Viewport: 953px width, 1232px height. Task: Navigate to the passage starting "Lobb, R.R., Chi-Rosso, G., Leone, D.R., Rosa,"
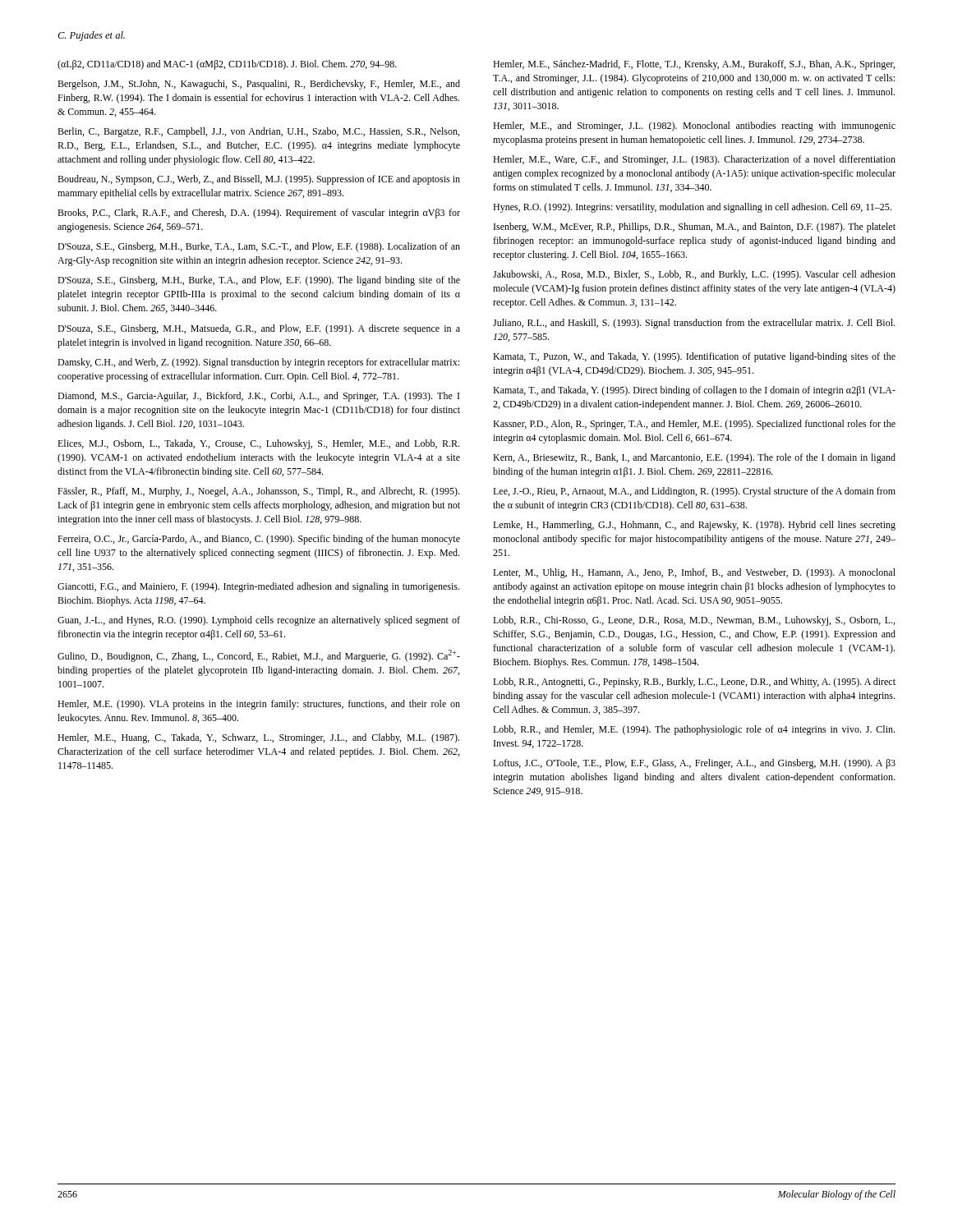(x=694, y=641)
